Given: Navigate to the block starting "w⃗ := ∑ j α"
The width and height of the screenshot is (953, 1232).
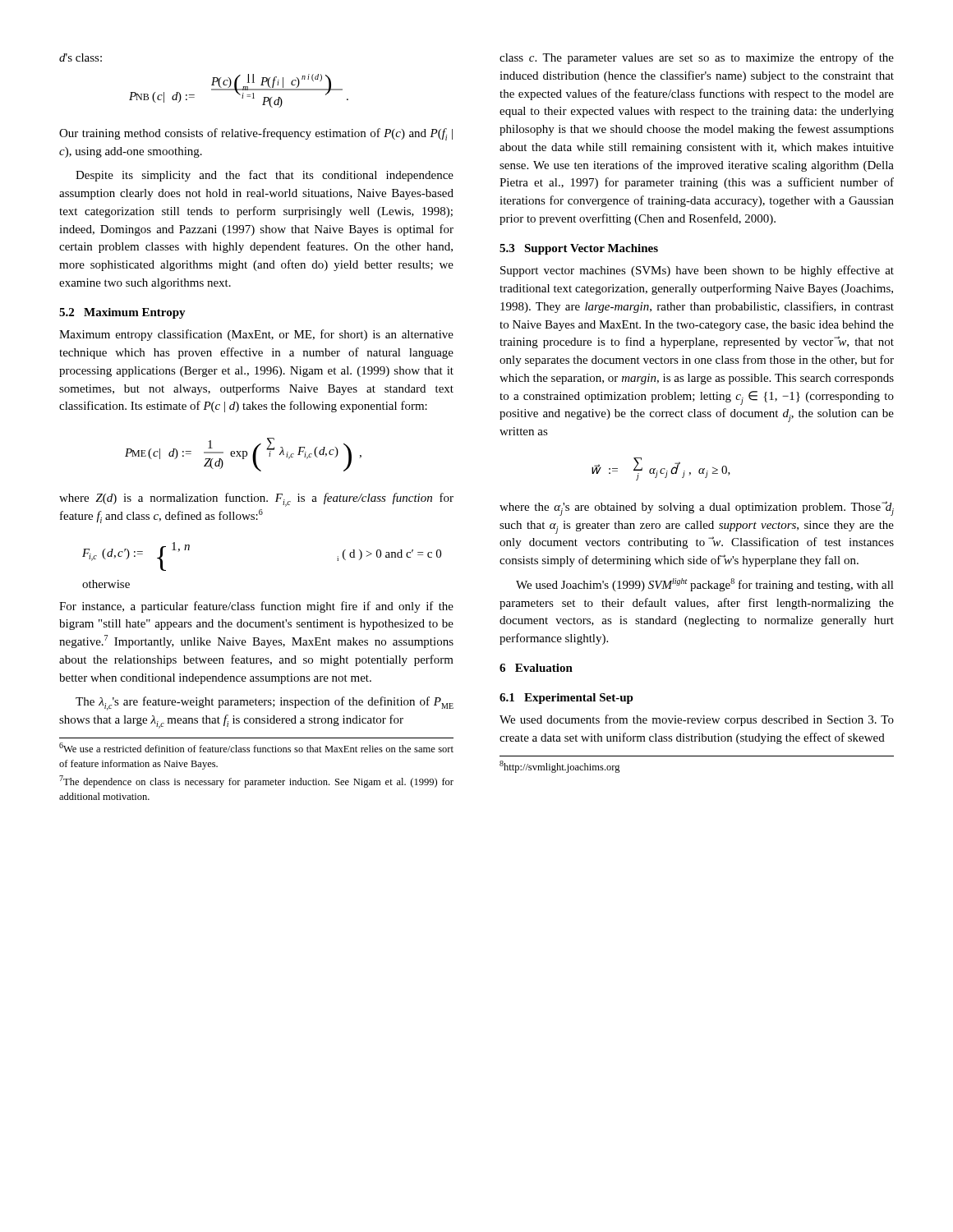Looking at the screenshot, I should [x=697, y=470].
